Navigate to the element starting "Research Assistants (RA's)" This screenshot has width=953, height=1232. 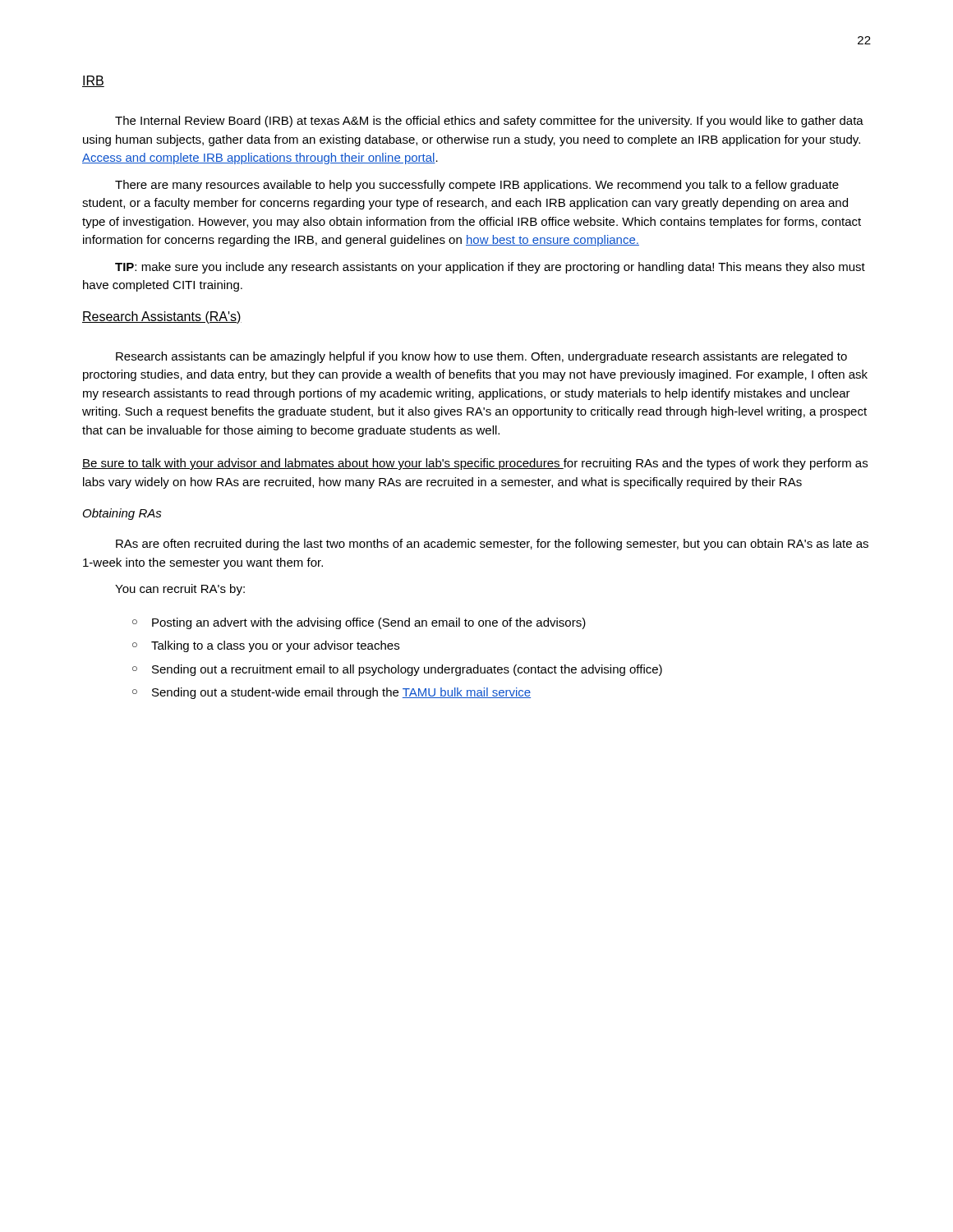(x=162, y=317)
